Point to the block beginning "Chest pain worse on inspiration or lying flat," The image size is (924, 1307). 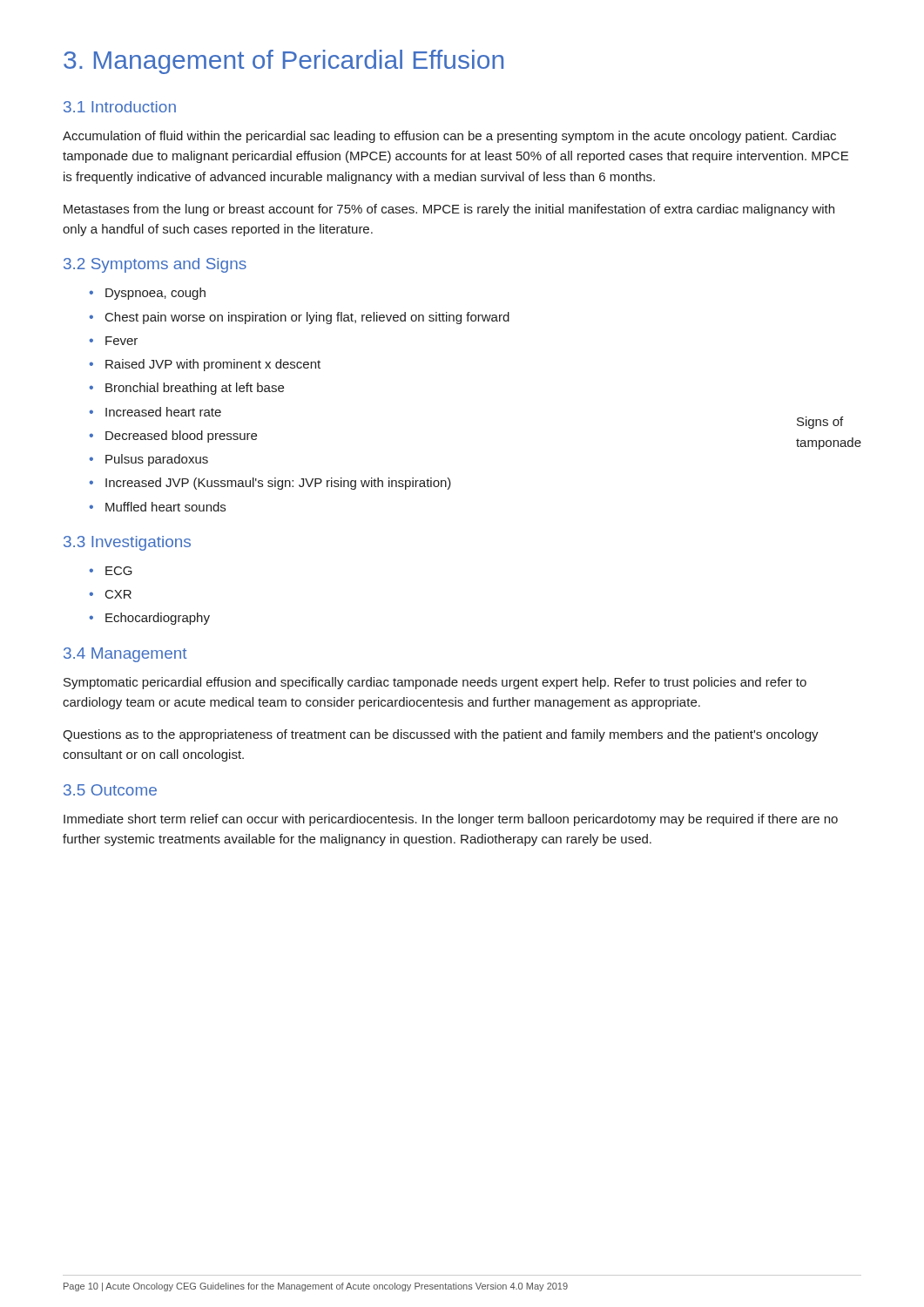(475, 316)
